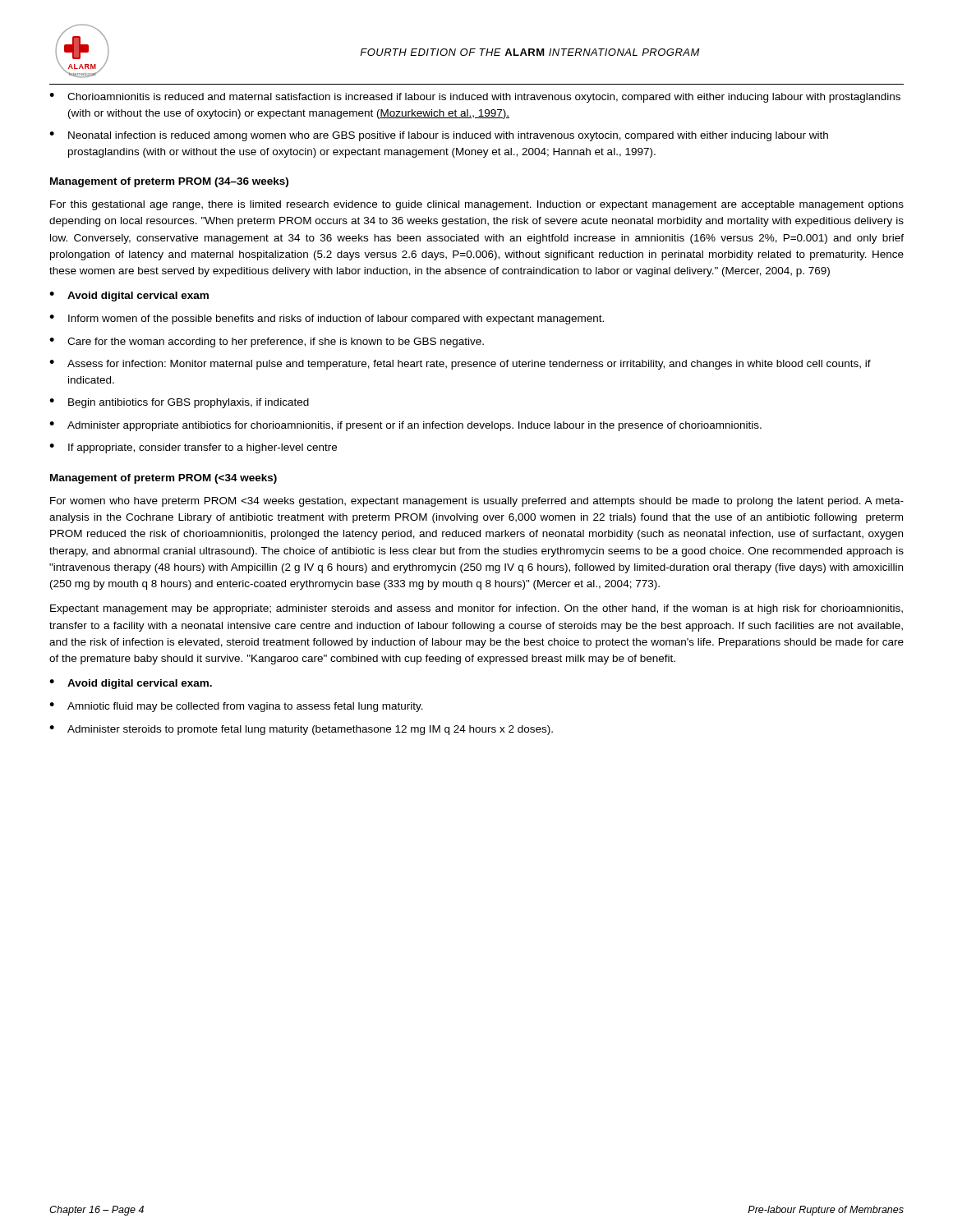Viewport: 953px width, 1232px height.
Task: Find the list item with the text "• Neonatal infection is reduced among women who"
Action: [476, 143]
